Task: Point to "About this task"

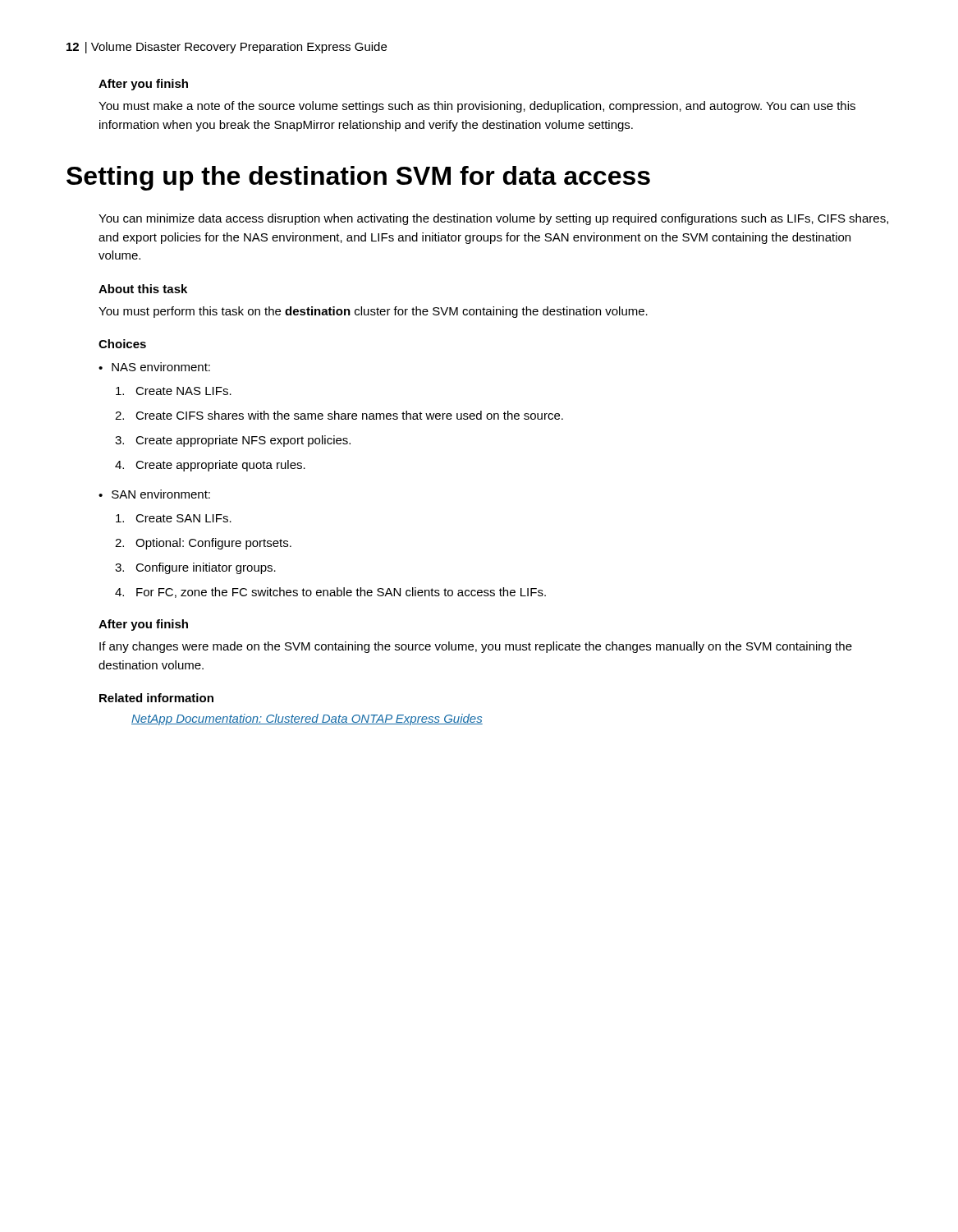Action: pyautogui.click(x=143, y=289)
